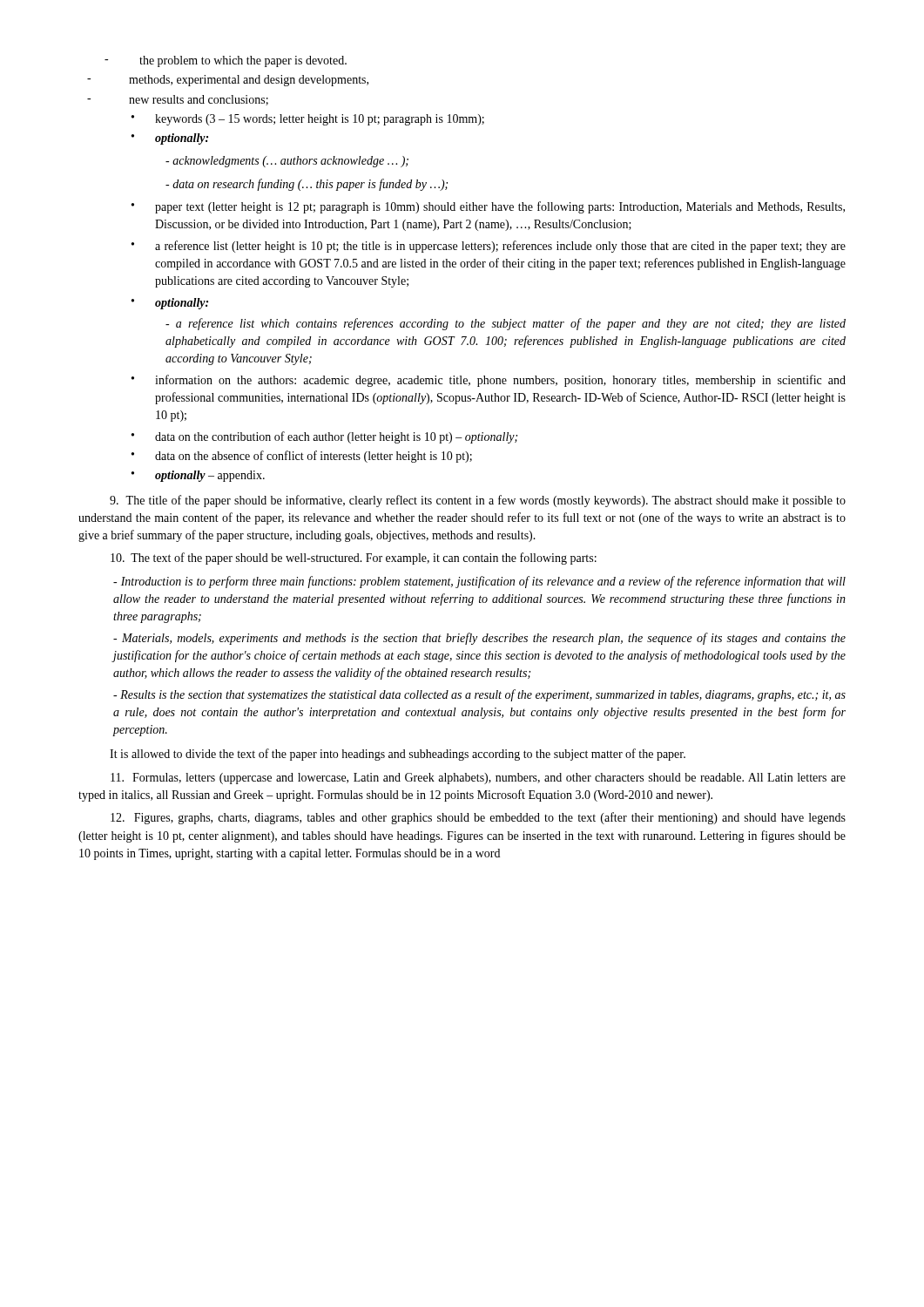Image resolution: width=924 pixels, height=1307 pixels.
Task: Find the list item with the text "- the problem to which the paper"
Action: pos(226,61)
